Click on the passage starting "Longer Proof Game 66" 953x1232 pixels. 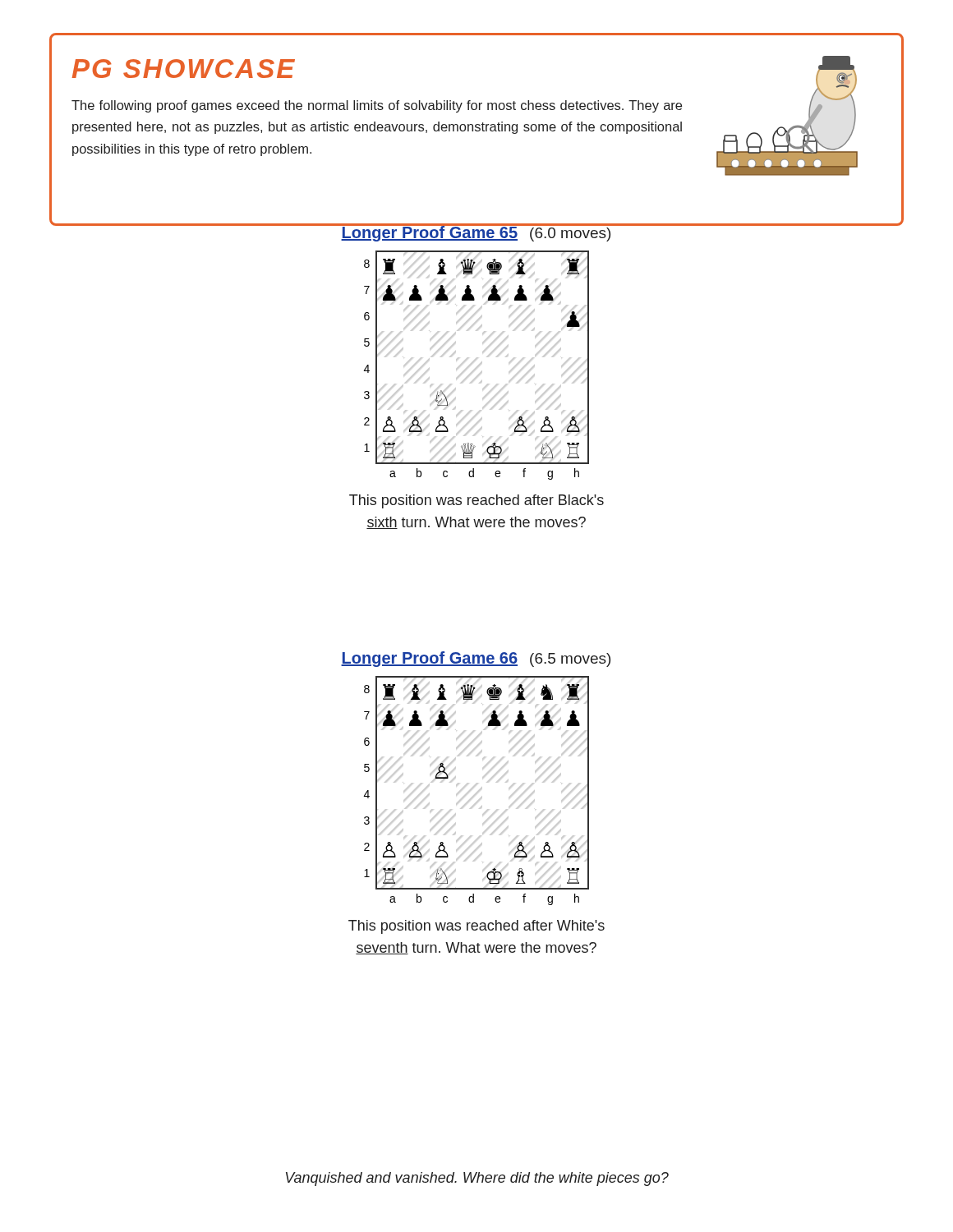click(476, 658)
